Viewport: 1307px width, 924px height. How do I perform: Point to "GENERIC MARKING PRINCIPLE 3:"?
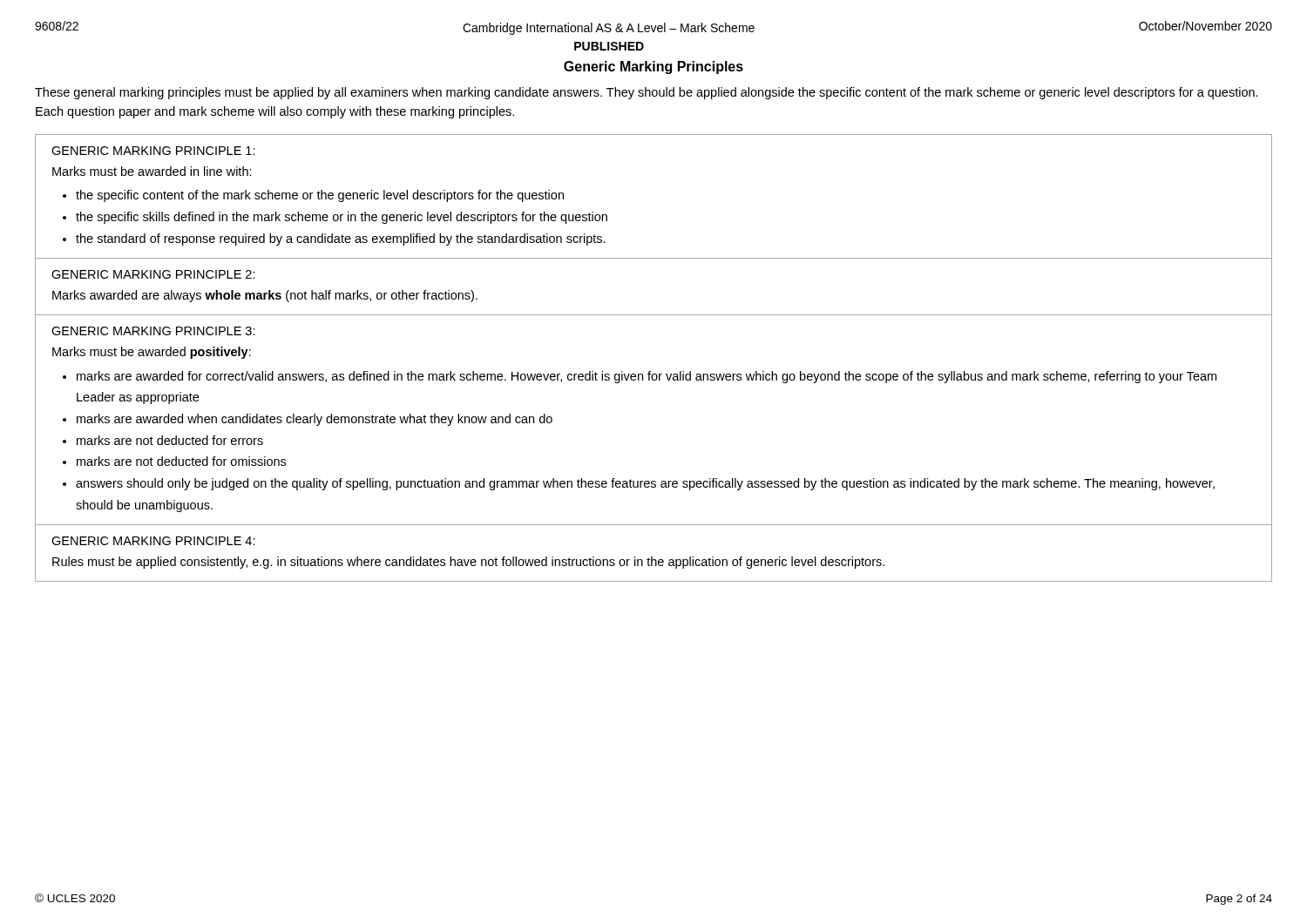click(x=154, y=331)
